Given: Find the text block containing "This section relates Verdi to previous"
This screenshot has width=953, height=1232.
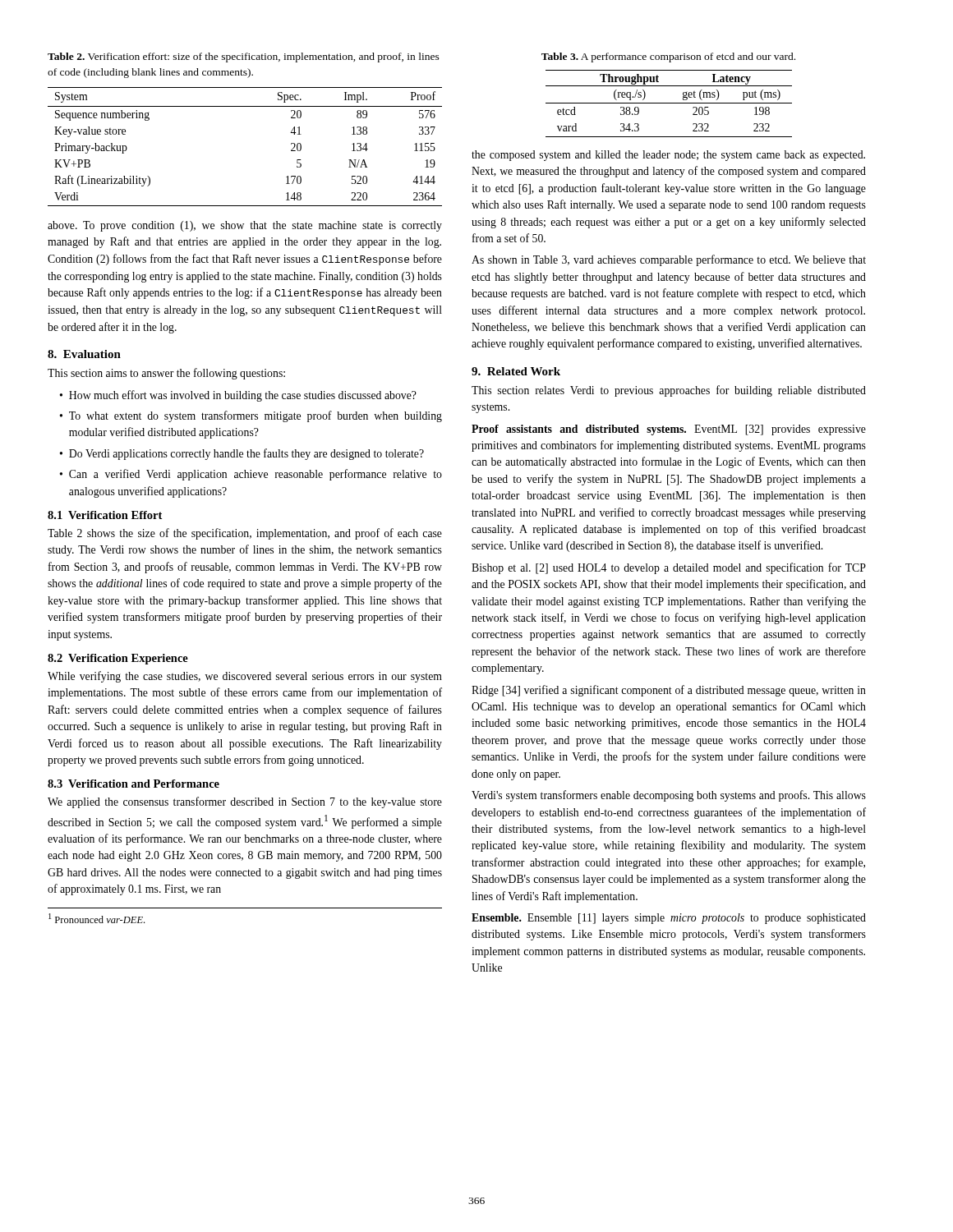Looking at the screenshot, I should (x=669, y=399).
